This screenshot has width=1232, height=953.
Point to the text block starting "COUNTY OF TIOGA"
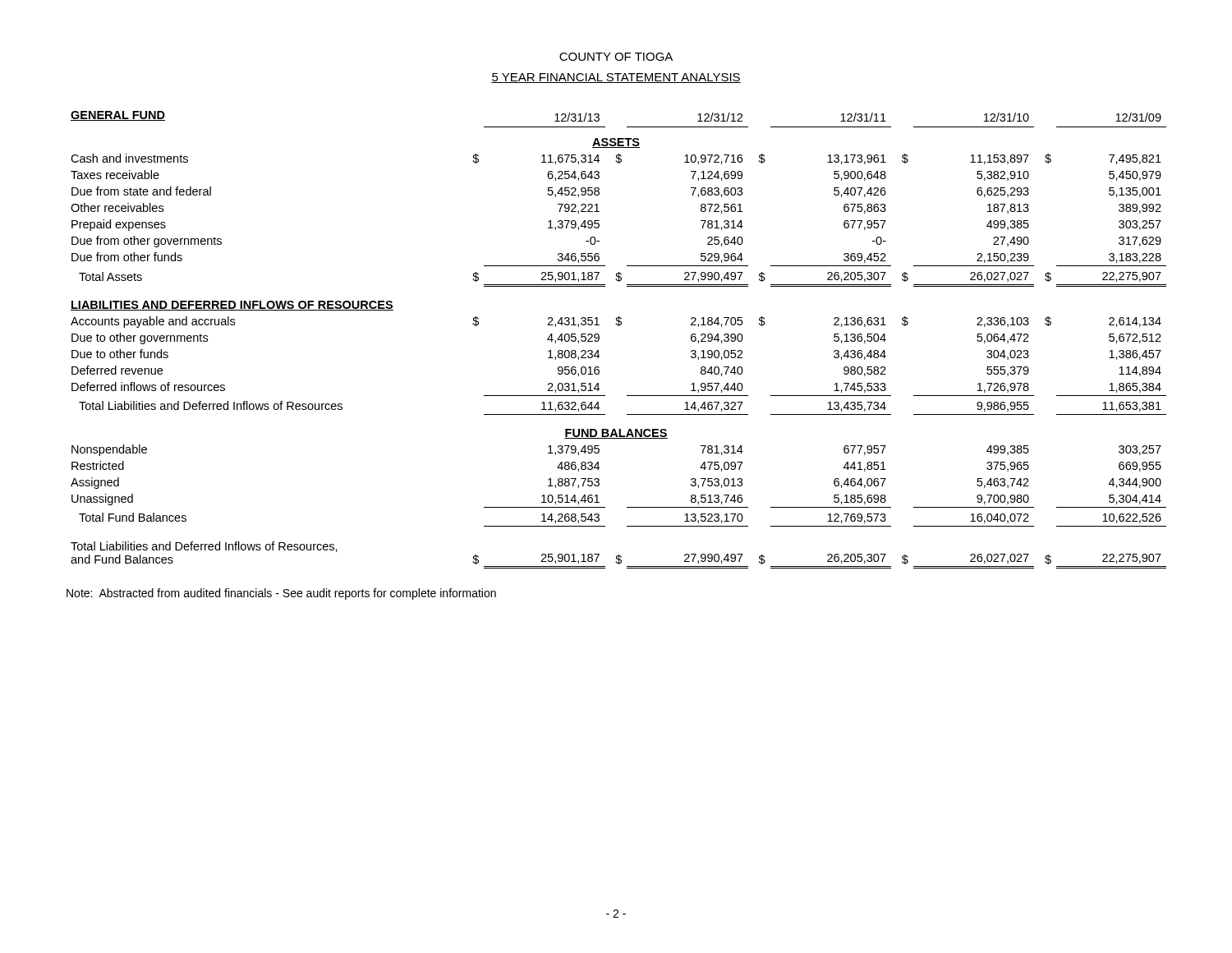click(616, 56)
